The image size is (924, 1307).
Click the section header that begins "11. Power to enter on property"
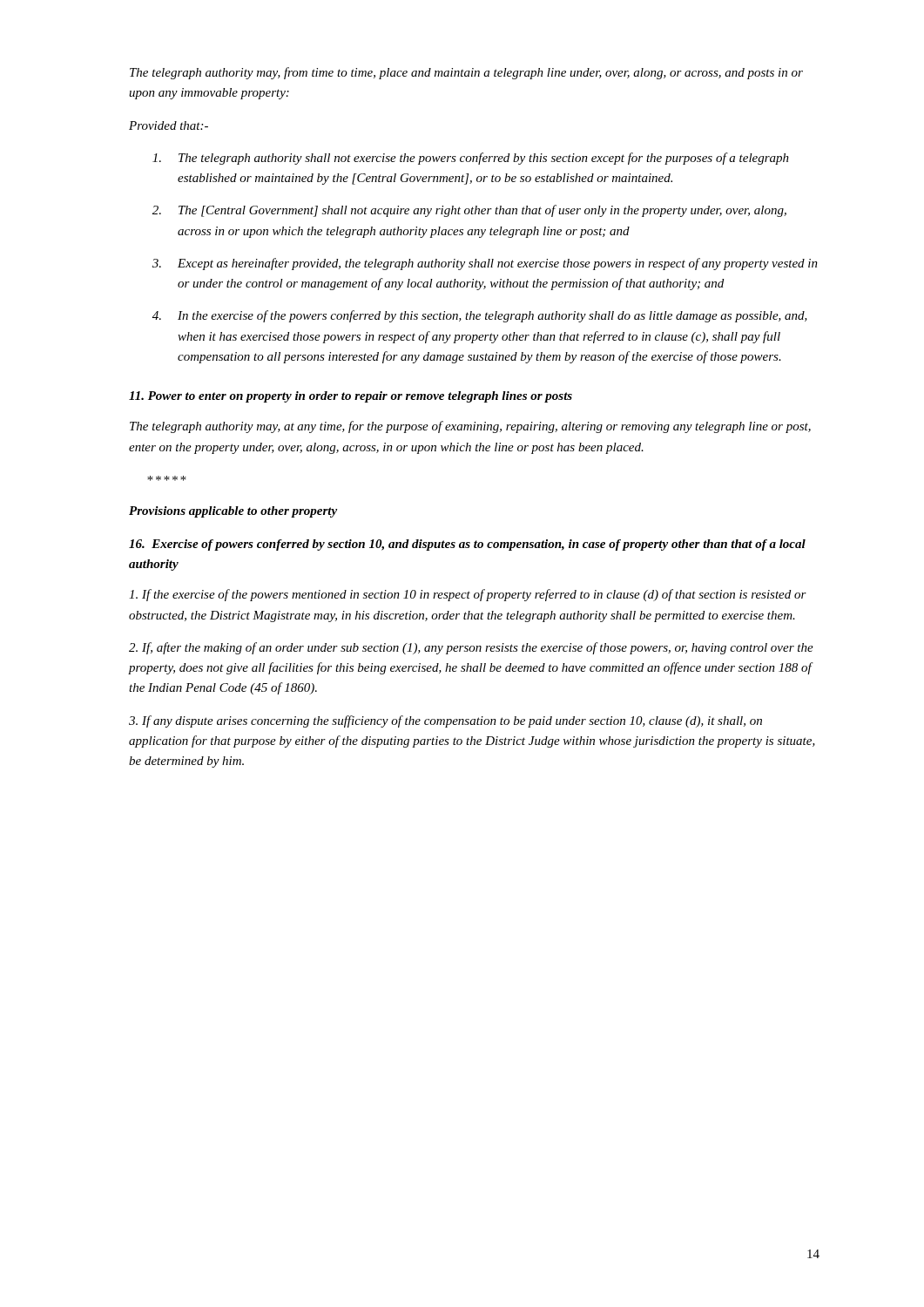[x=474, y=396]
